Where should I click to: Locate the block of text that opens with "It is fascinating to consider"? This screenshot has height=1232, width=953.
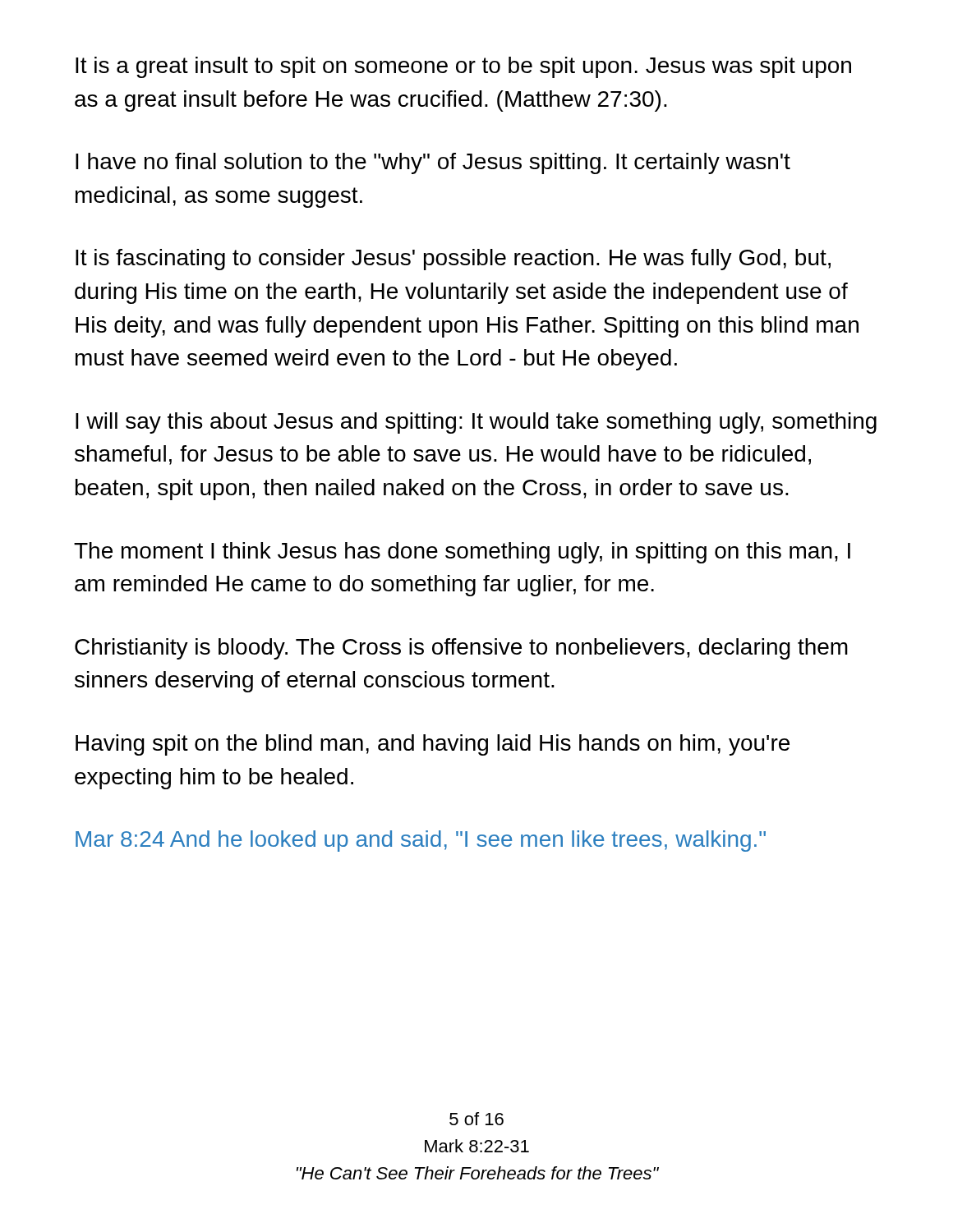click(467, 308)
